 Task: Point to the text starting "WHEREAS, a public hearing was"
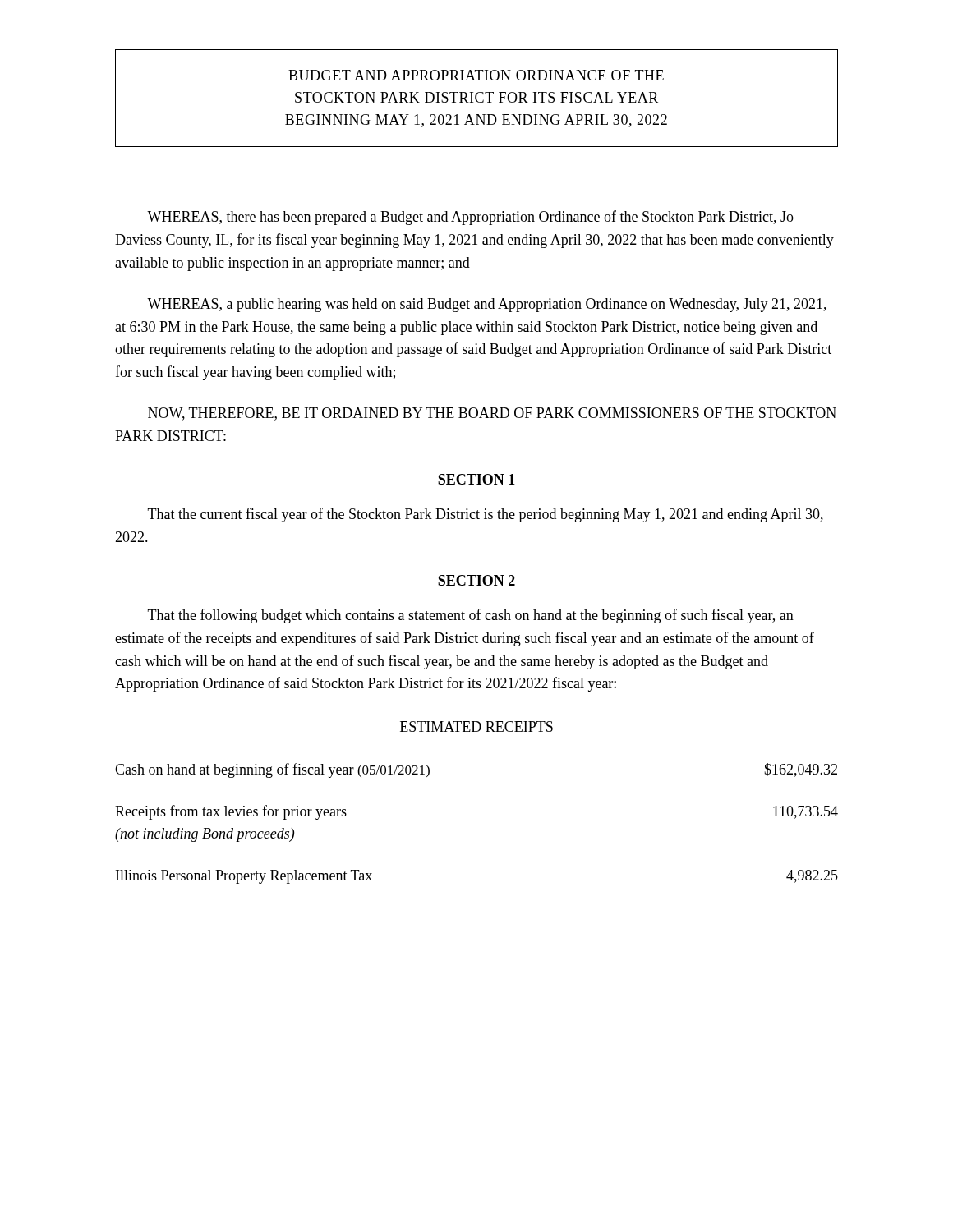coord(473,338)
